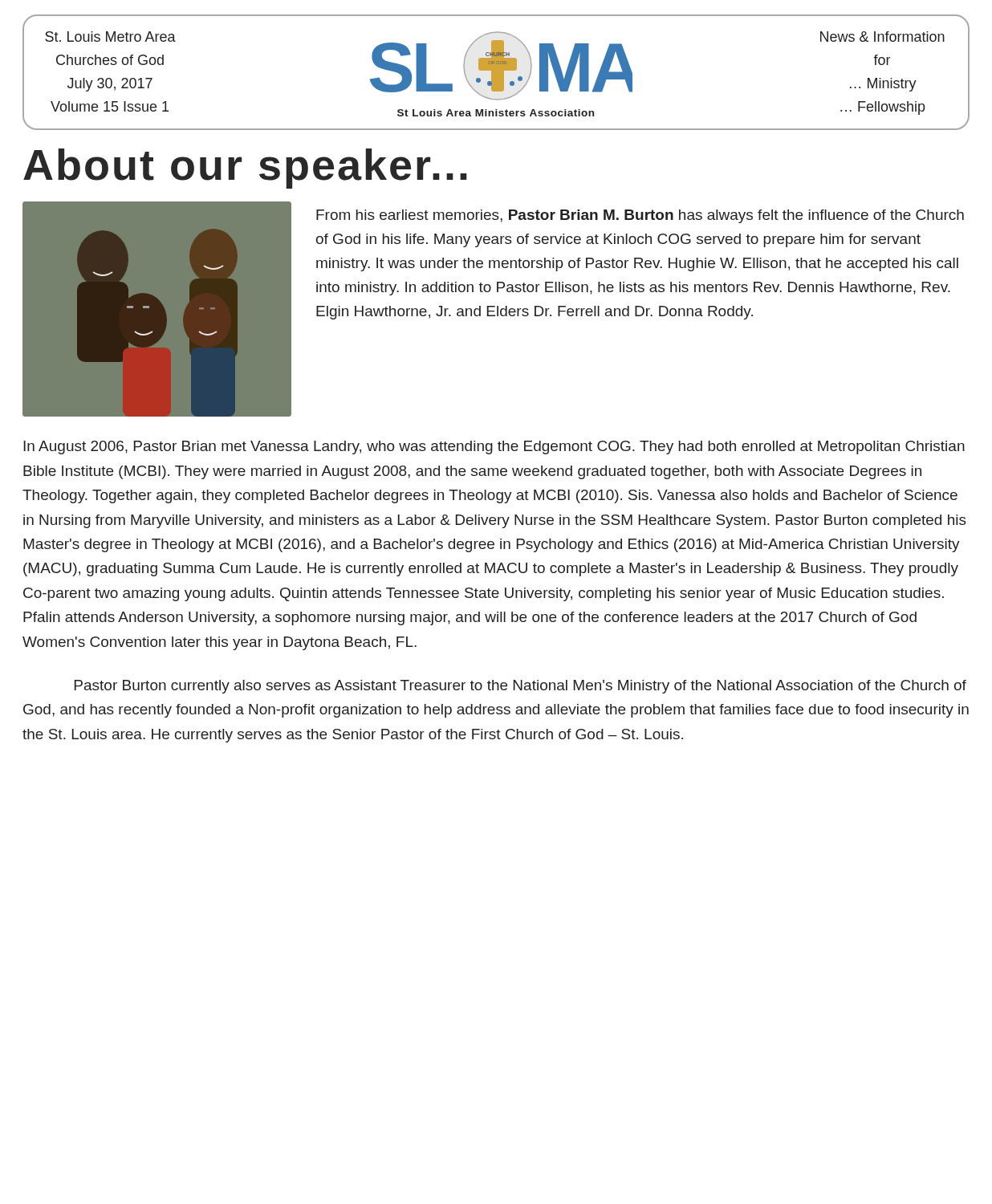Select the element starting "Pastor Burton currently also serves as Assistant"
The image size is (992, 1204).
click(496, 709)
